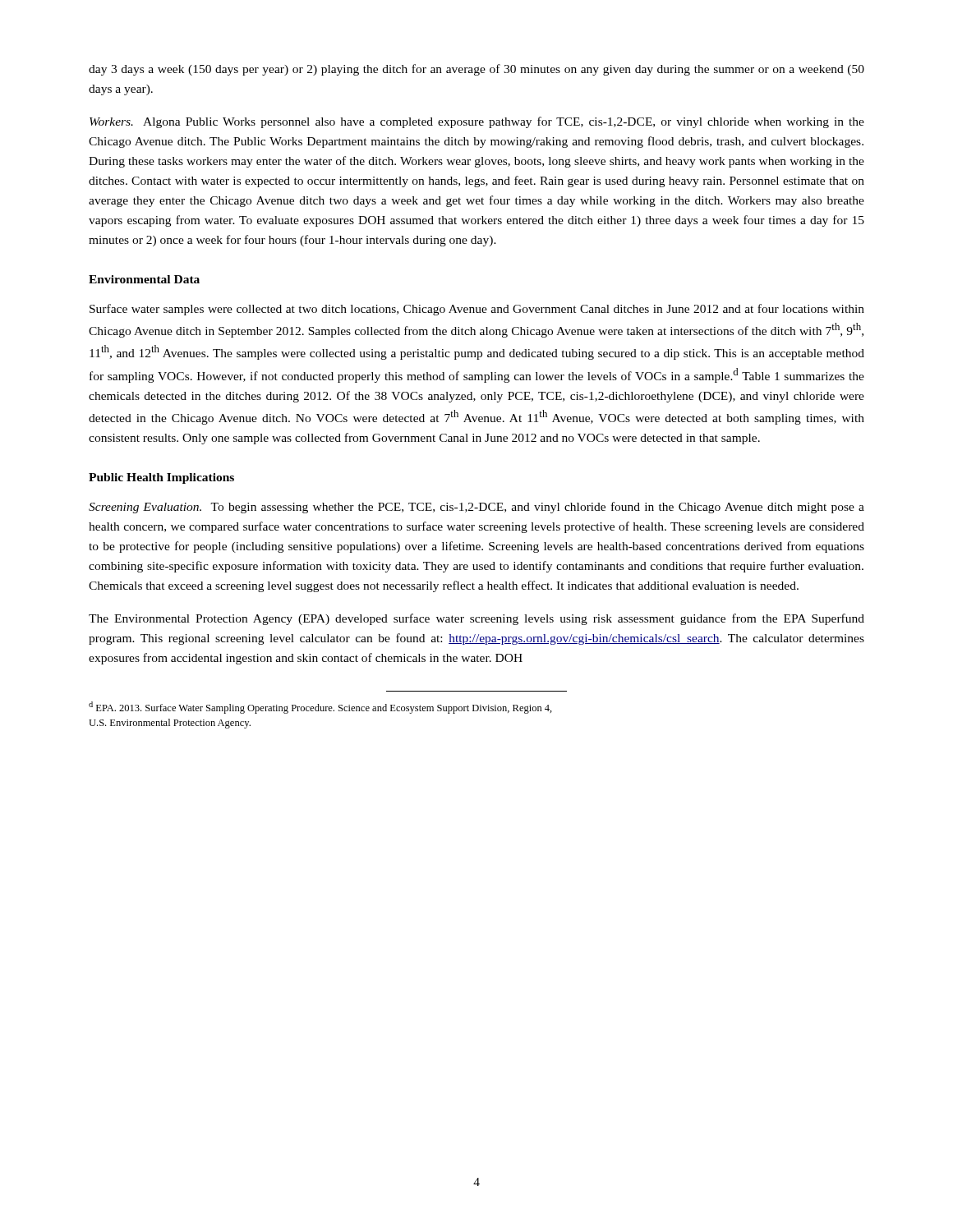Image resolution: width=953 pixels, height=1232 pixels.
Task: Select the text block starting "Surface water samples were collected"
Action: 476,373
